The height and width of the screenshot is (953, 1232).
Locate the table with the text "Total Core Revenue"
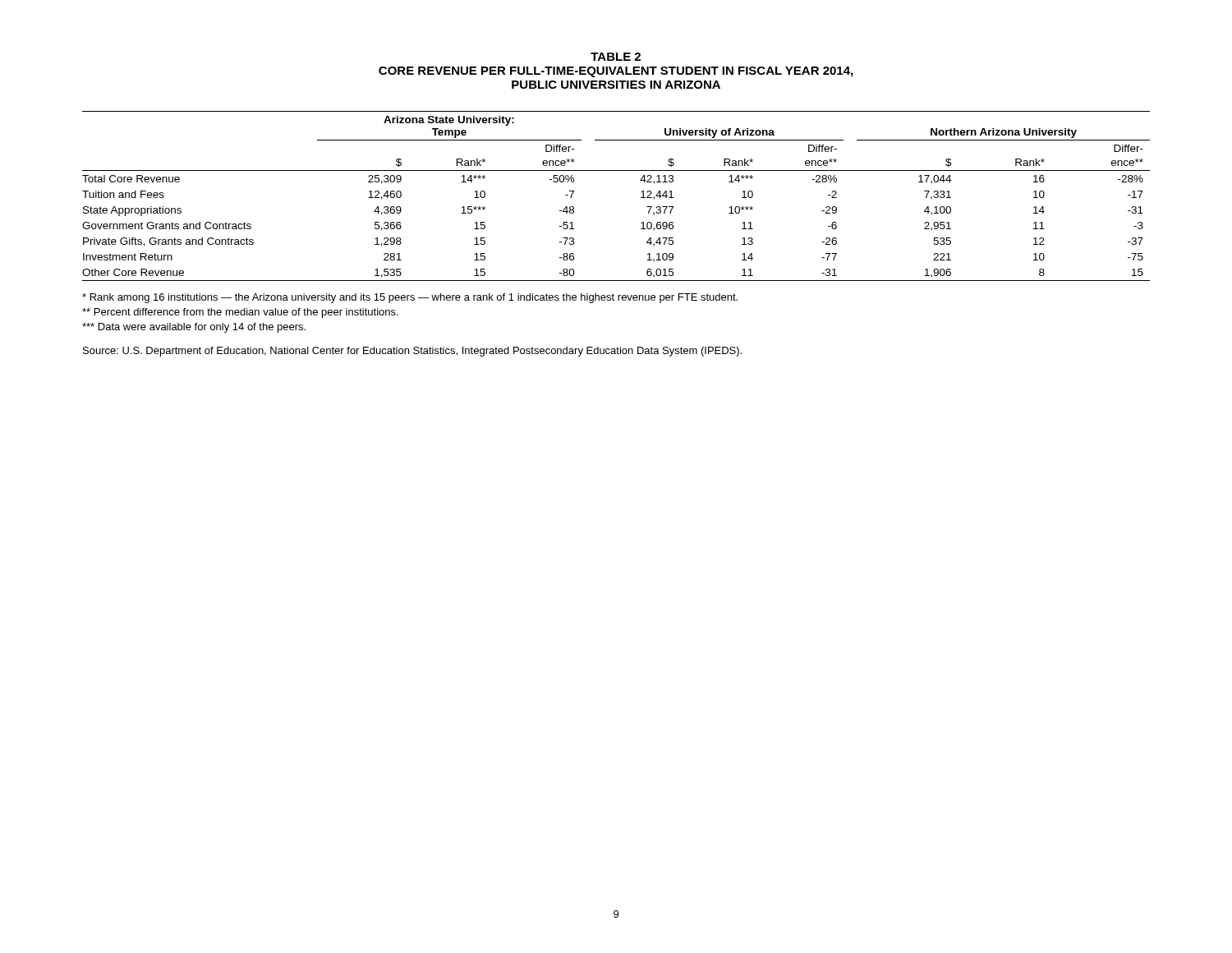(616, 196)
